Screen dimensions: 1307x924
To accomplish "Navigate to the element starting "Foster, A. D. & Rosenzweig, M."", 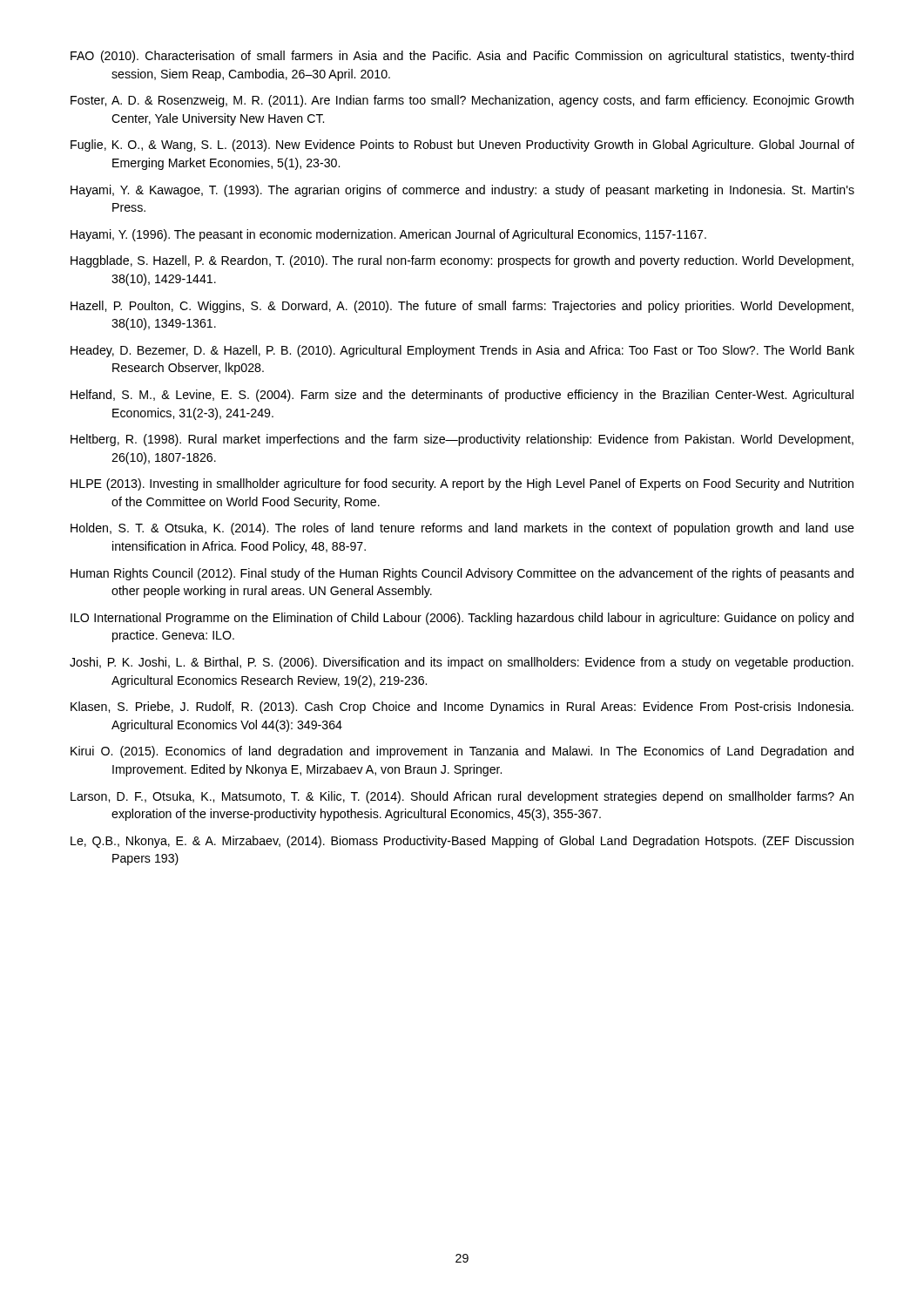I will [462, 109].
